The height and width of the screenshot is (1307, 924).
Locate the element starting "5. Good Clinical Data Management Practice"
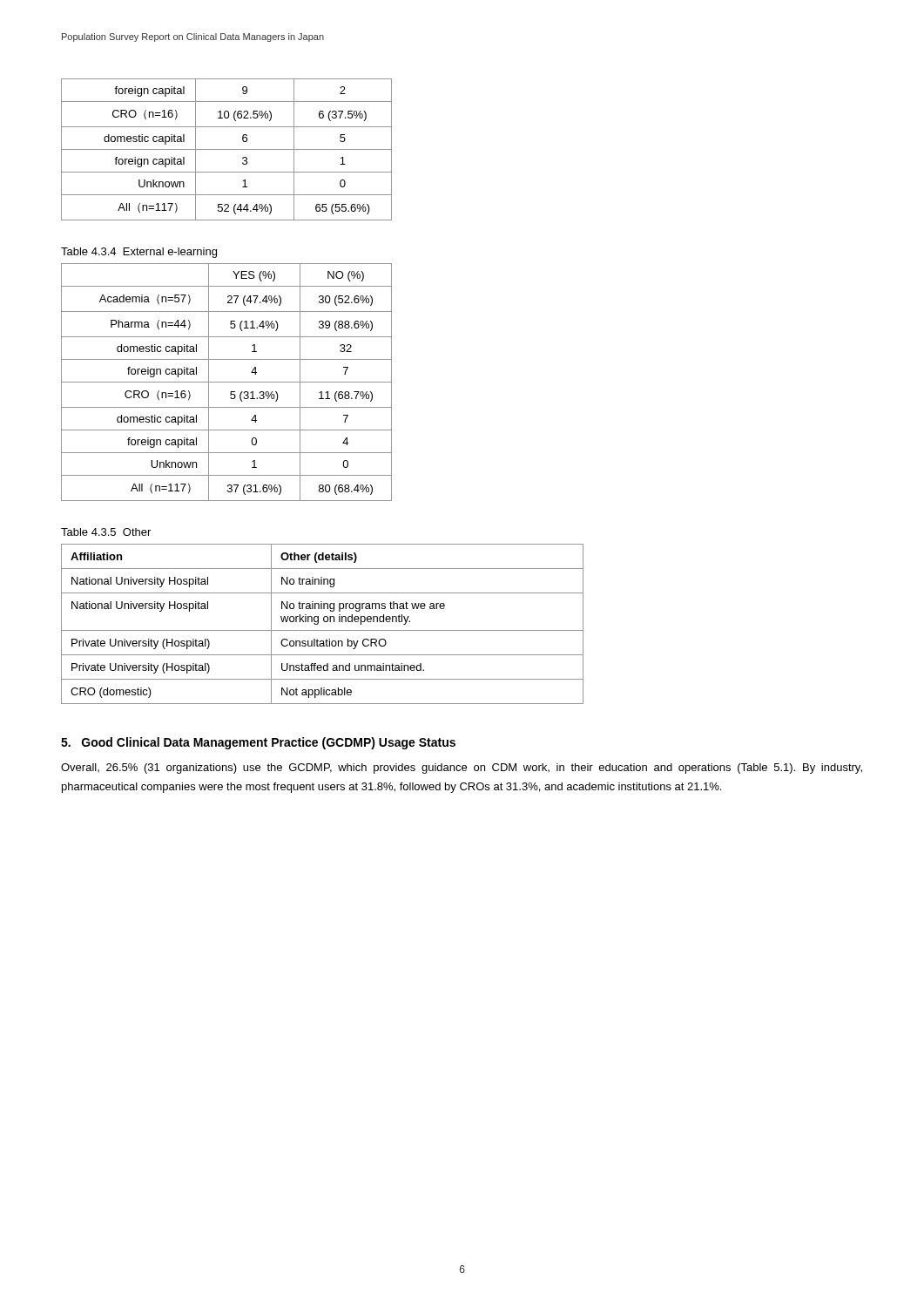[258, 742]
